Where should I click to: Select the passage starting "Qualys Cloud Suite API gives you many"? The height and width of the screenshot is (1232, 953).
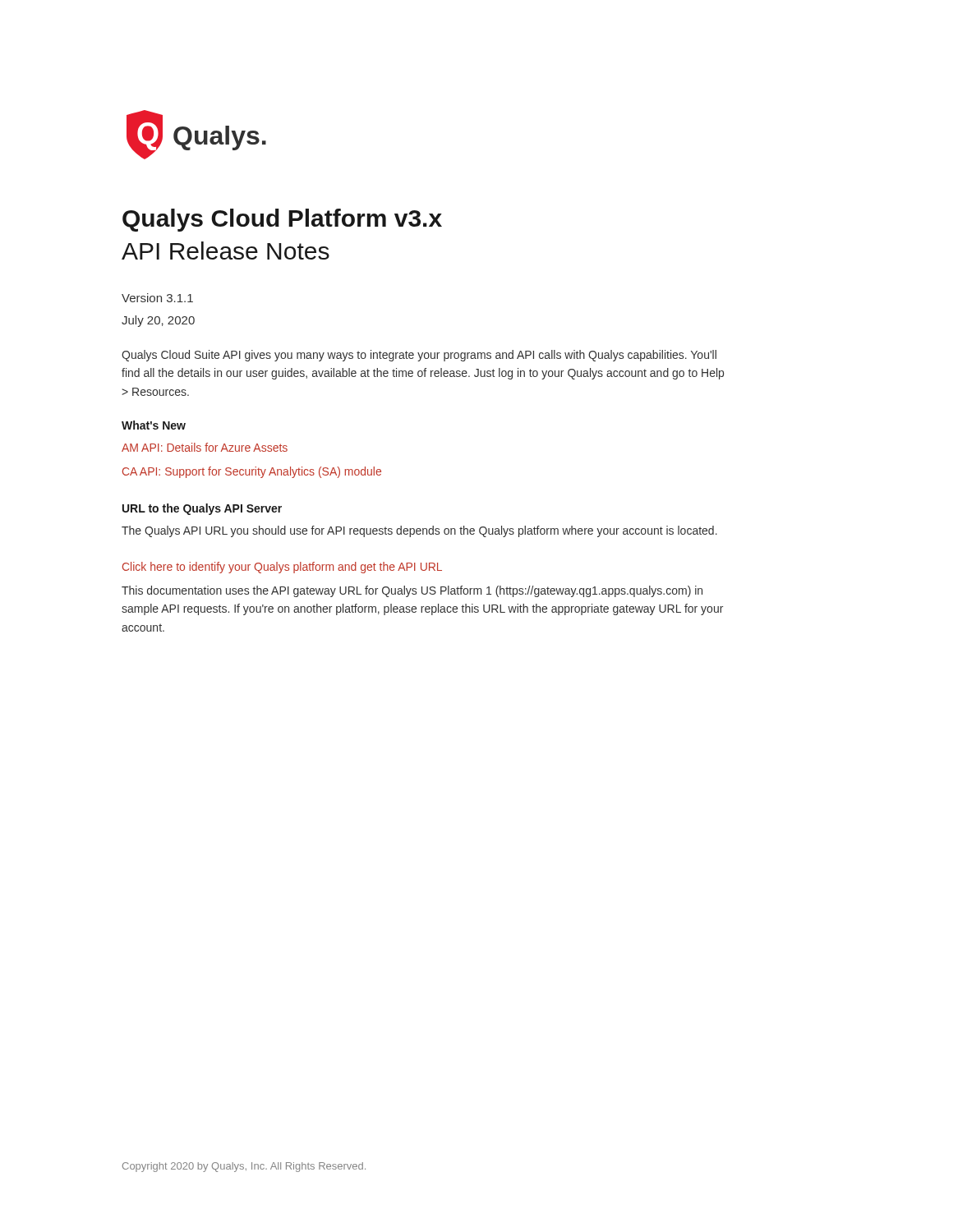(x=426, y=373)
